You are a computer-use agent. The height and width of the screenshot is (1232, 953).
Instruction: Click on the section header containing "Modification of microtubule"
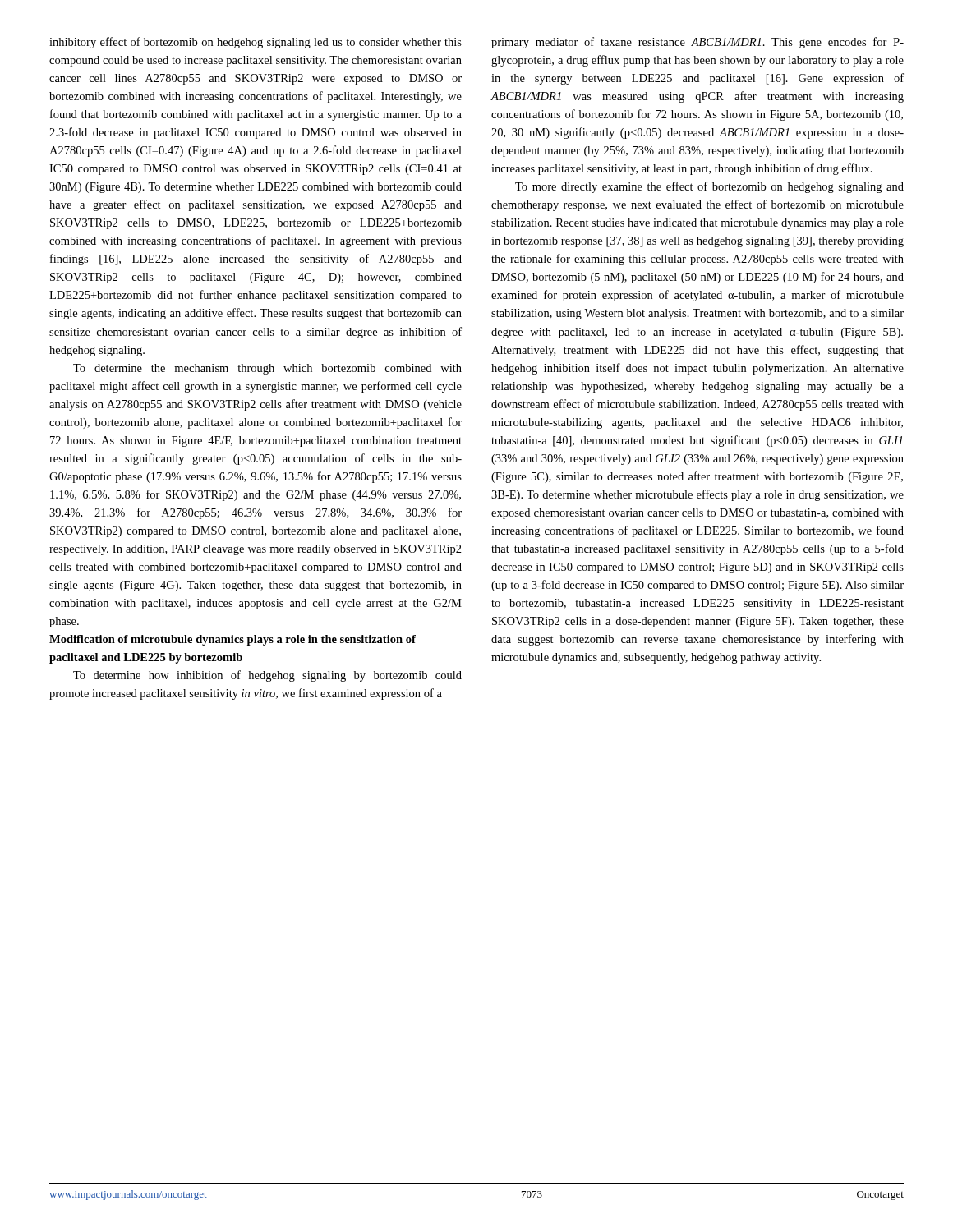255,648
